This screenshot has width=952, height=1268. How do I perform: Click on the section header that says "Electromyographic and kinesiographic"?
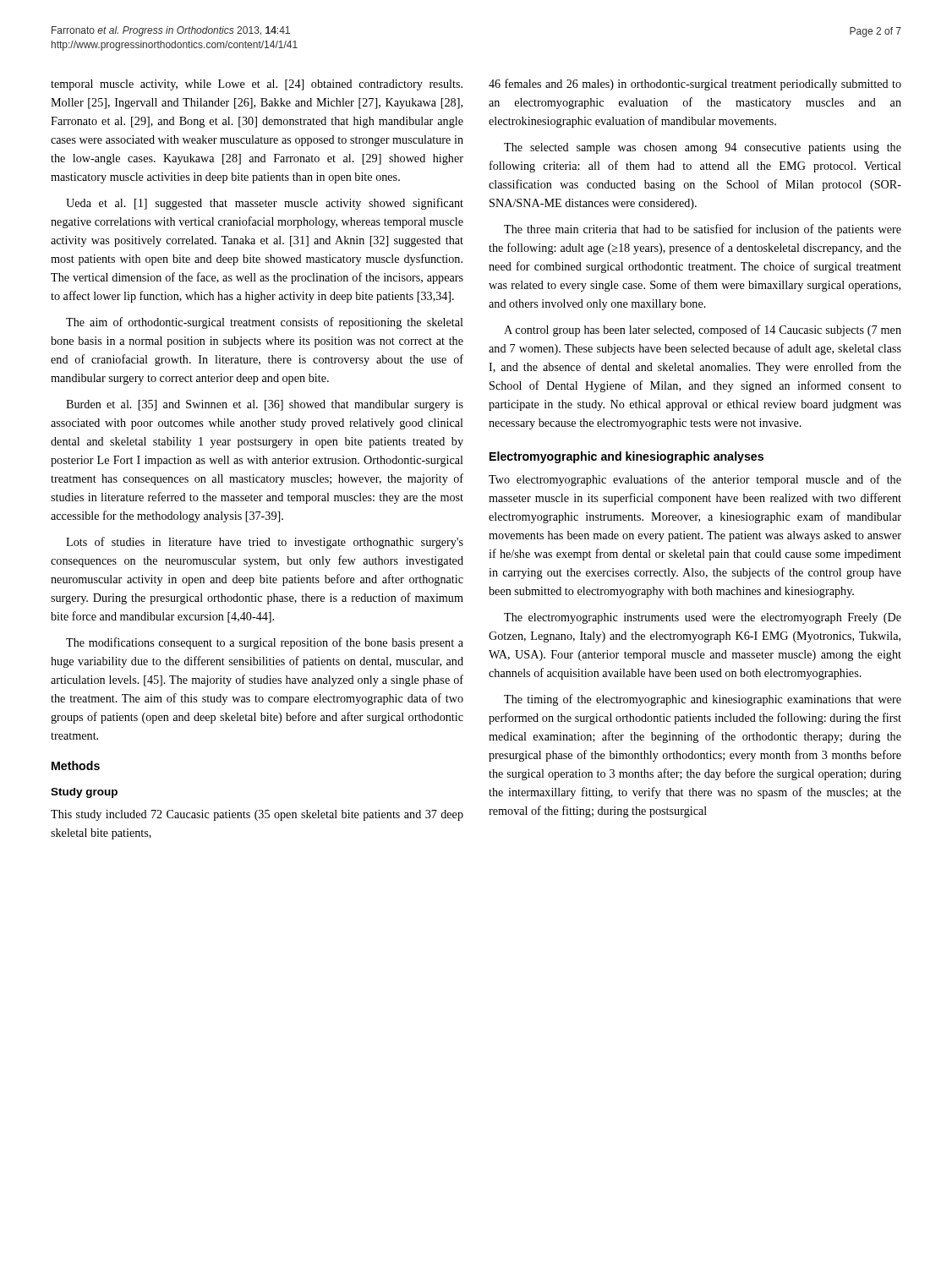[x=626, y=456]
